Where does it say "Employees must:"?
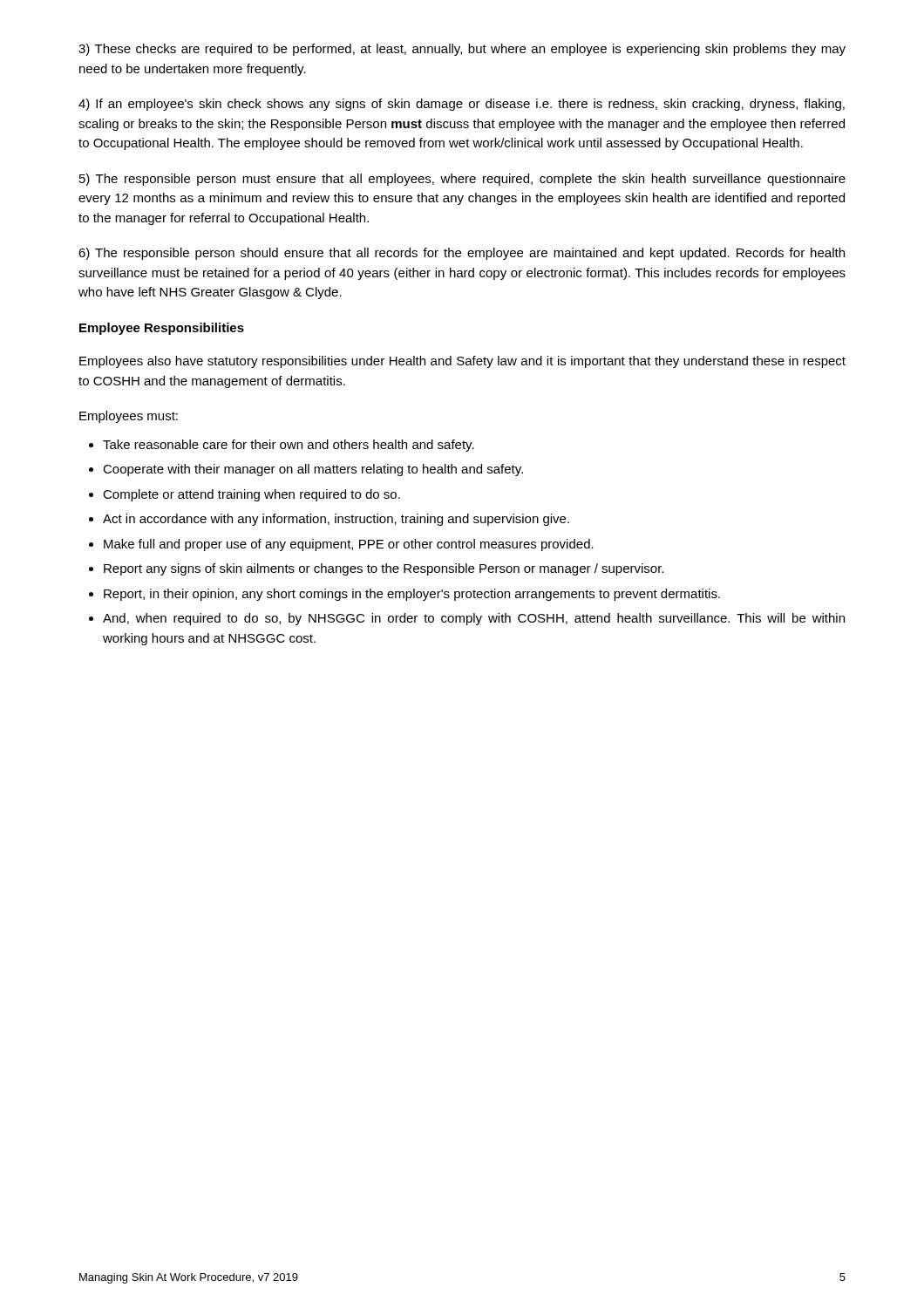The width and height of the screenshot is (924, 1308). click(129, 417)
